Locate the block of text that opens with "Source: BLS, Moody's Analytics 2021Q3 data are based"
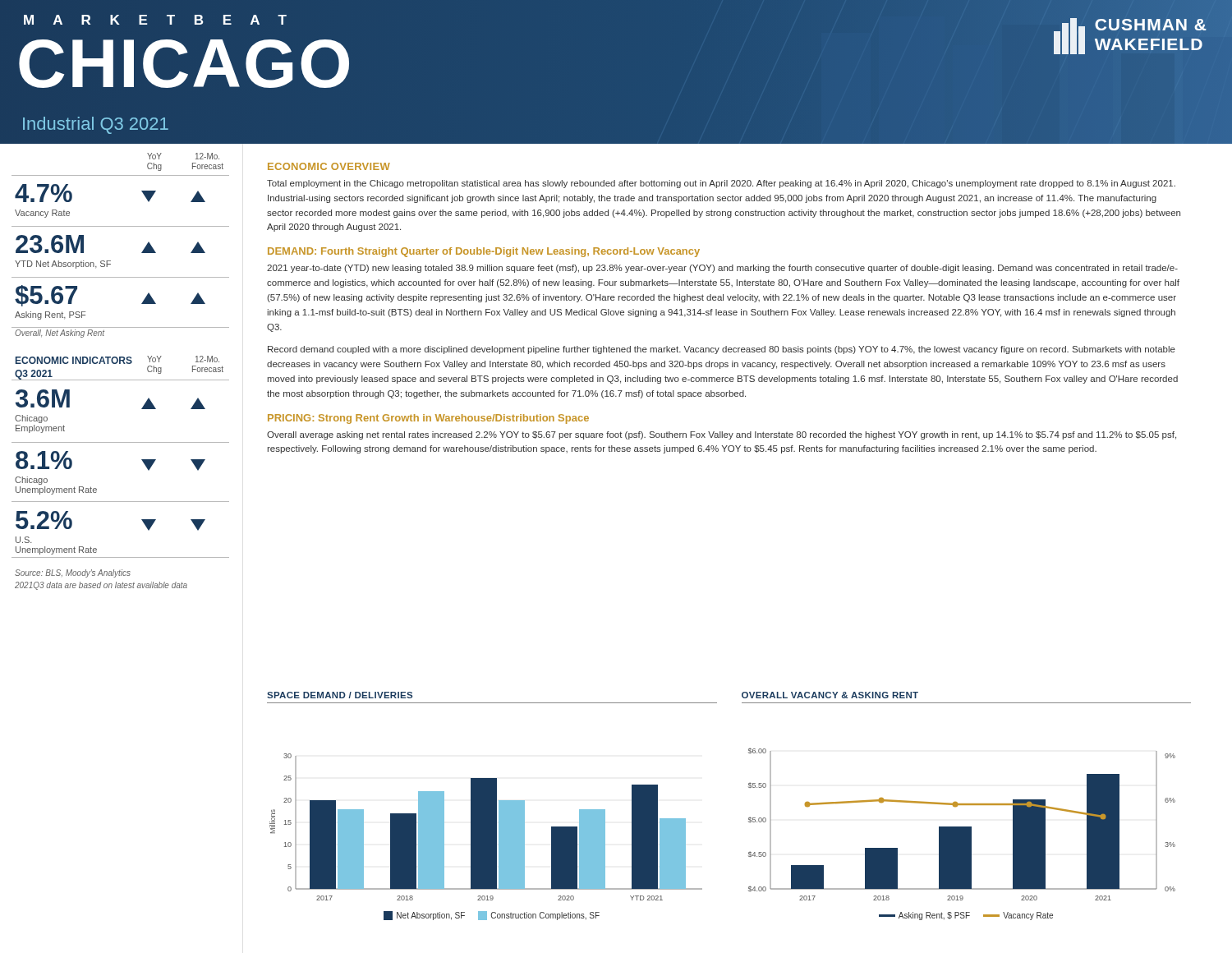The width and height of the screenshot is (1232, 953). point(101,579)
